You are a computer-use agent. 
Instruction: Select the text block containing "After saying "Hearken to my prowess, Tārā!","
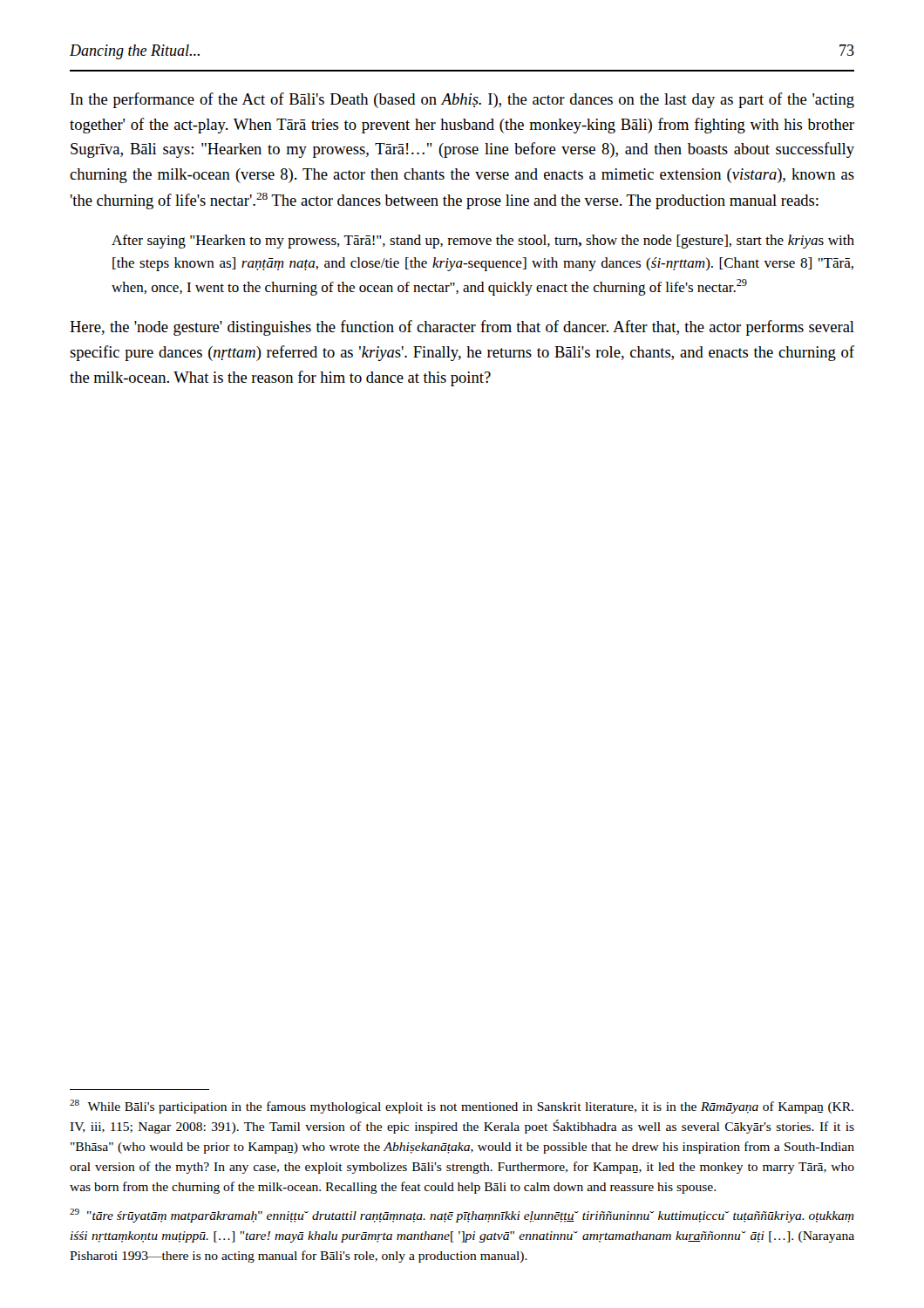[x=483, y=263]
